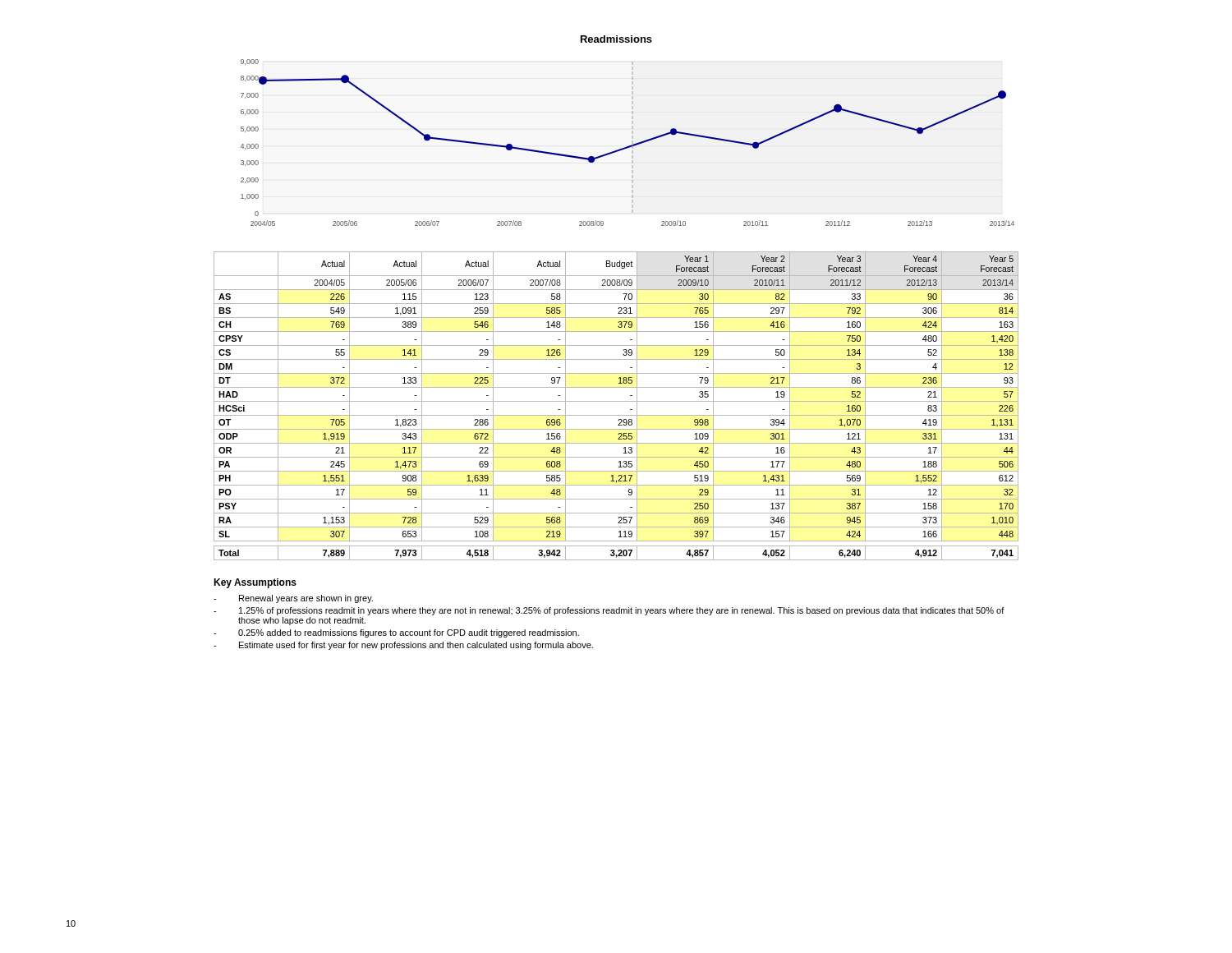
Task: Select the list item with the text "-0.25% added to readmissions figures to"
Action: click(x=396, y=633)
